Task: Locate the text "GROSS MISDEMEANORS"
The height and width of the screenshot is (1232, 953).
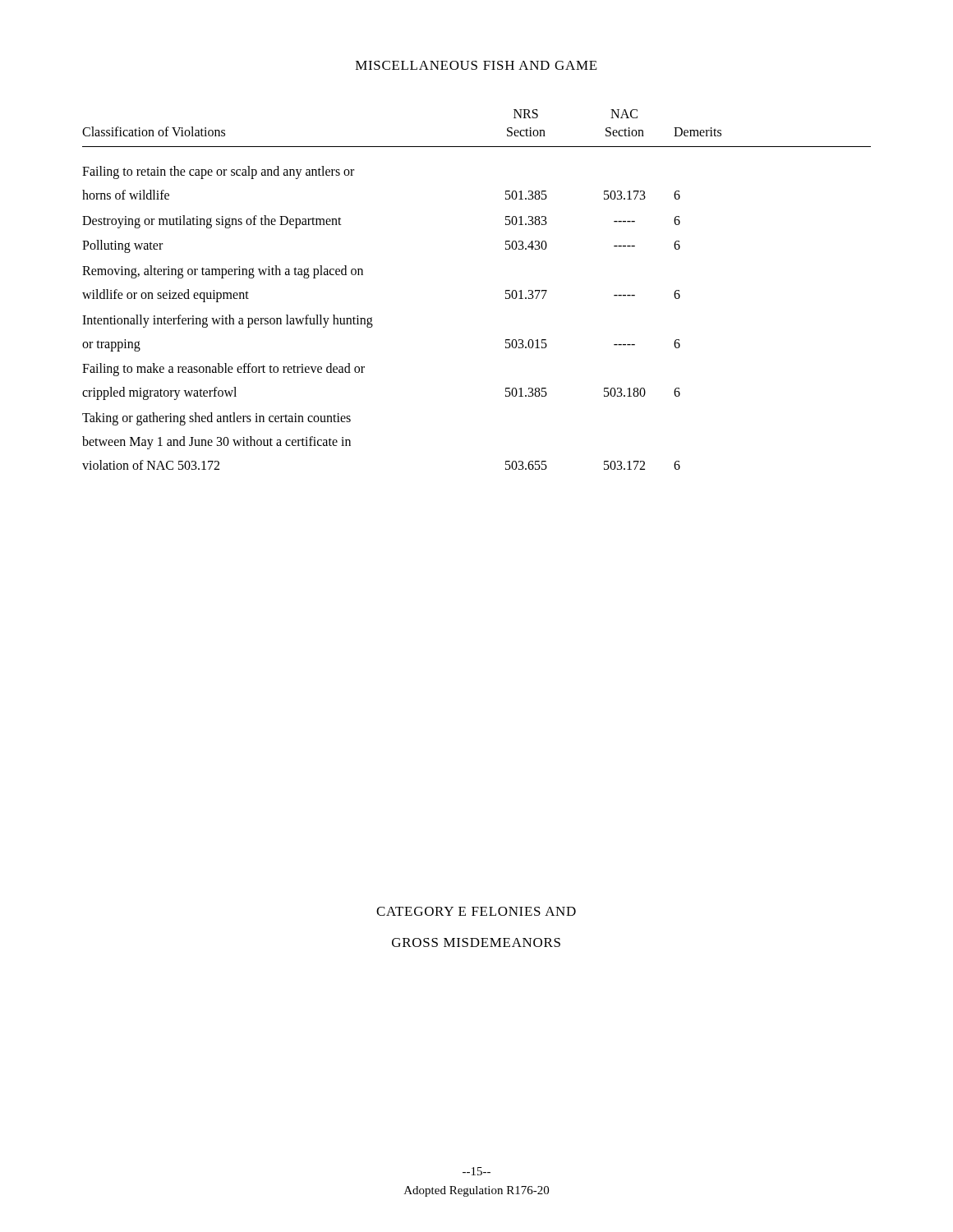Action: tap(476, 942)
